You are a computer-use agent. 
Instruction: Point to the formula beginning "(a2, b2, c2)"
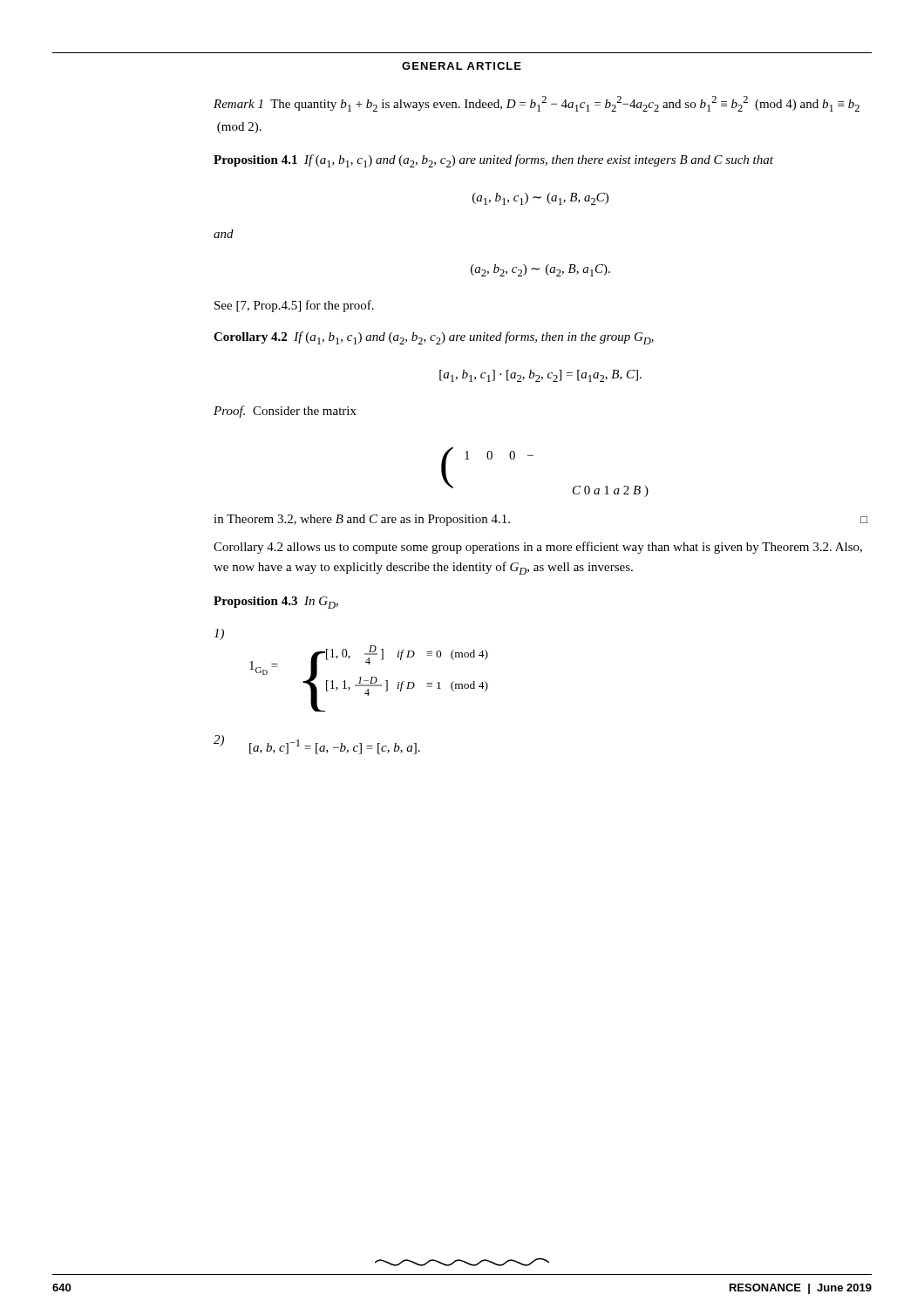540,271
